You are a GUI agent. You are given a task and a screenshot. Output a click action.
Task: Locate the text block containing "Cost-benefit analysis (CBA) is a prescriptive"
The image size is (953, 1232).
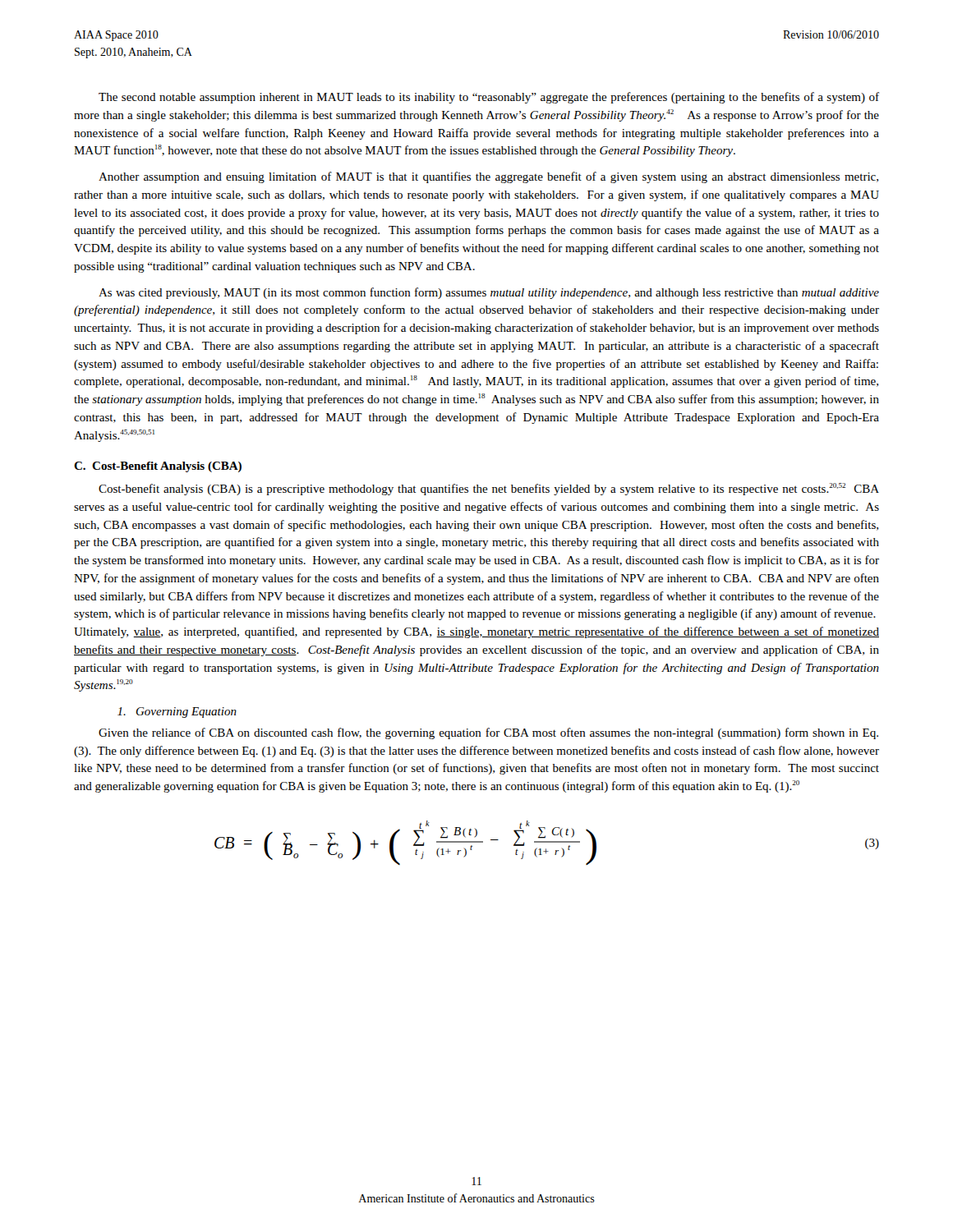click(476, 587)
